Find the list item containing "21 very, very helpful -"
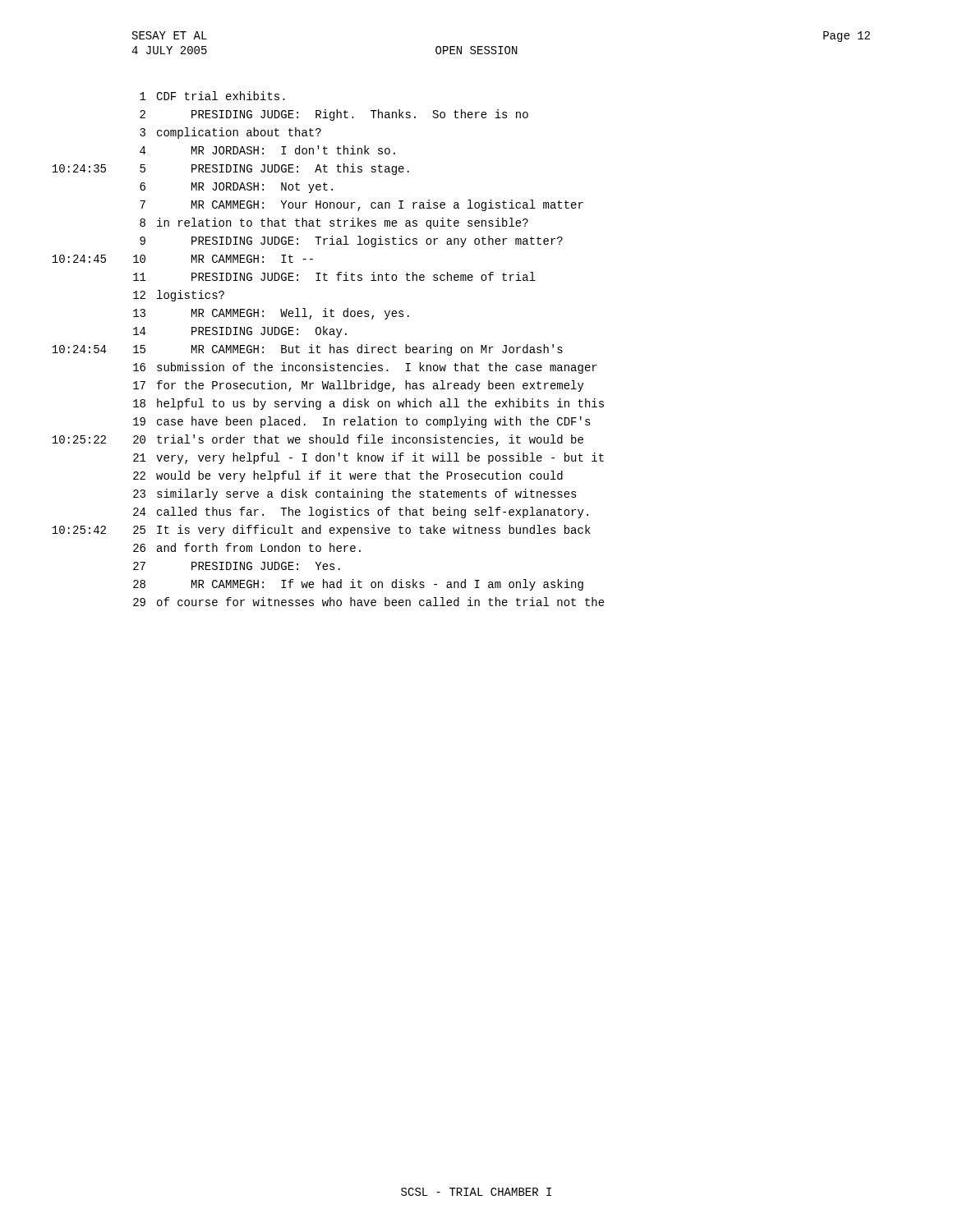The height and width of the screenshot is (1232, 953). [x=533, y=458]
